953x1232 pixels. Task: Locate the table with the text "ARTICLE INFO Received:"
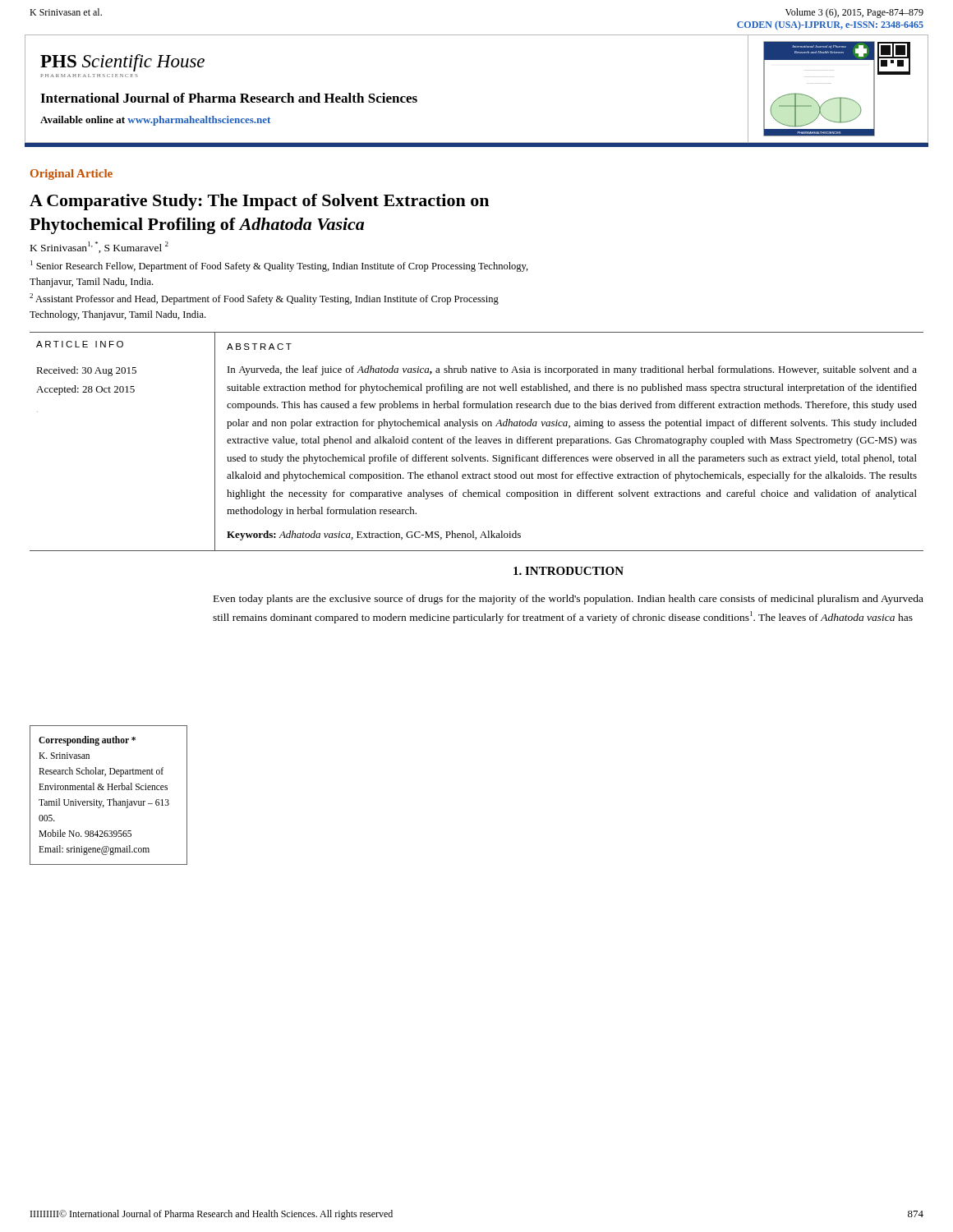tap(476, 441)
